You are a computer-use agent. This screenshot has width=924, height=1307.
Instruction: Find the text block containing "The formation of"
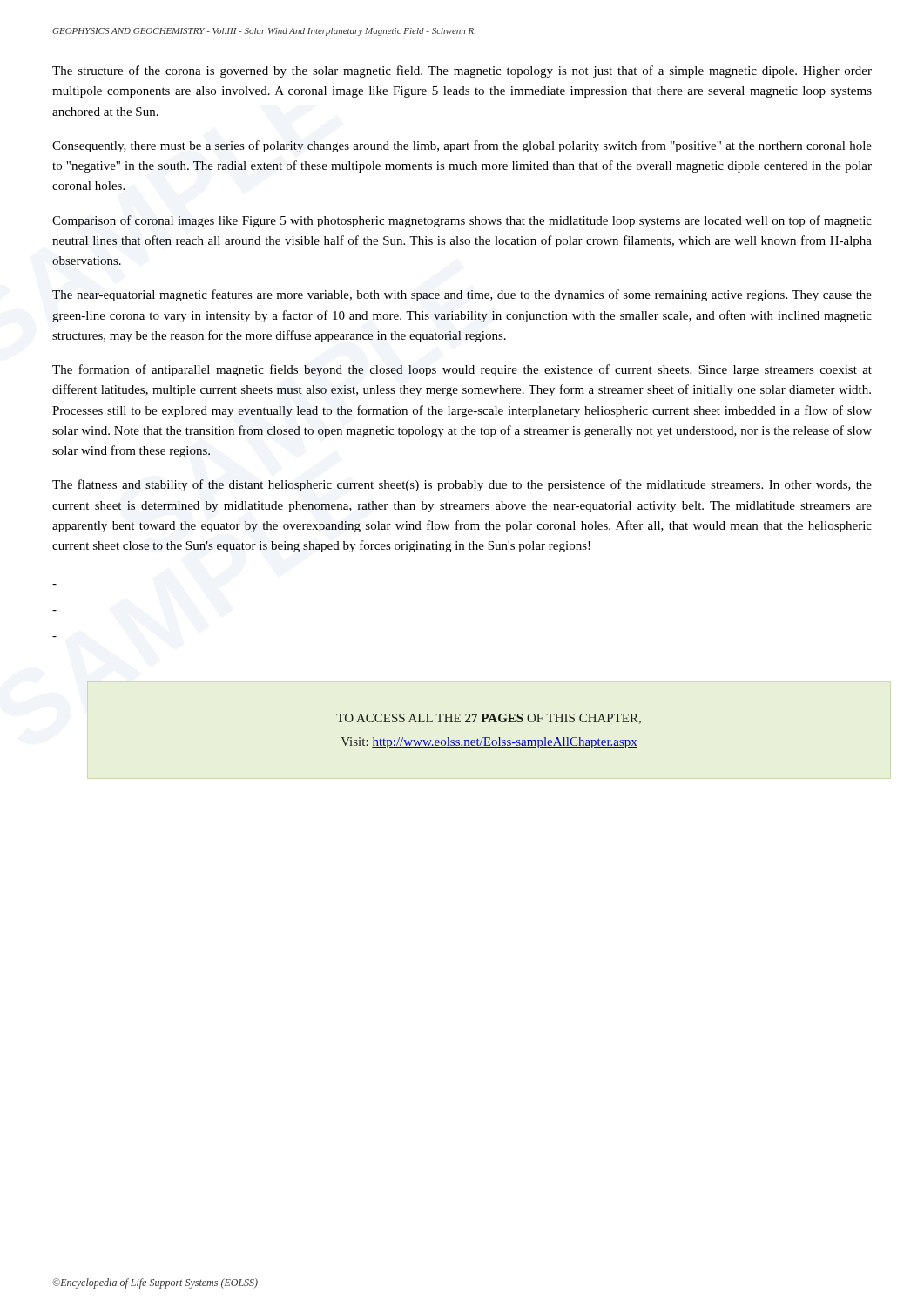462,410
